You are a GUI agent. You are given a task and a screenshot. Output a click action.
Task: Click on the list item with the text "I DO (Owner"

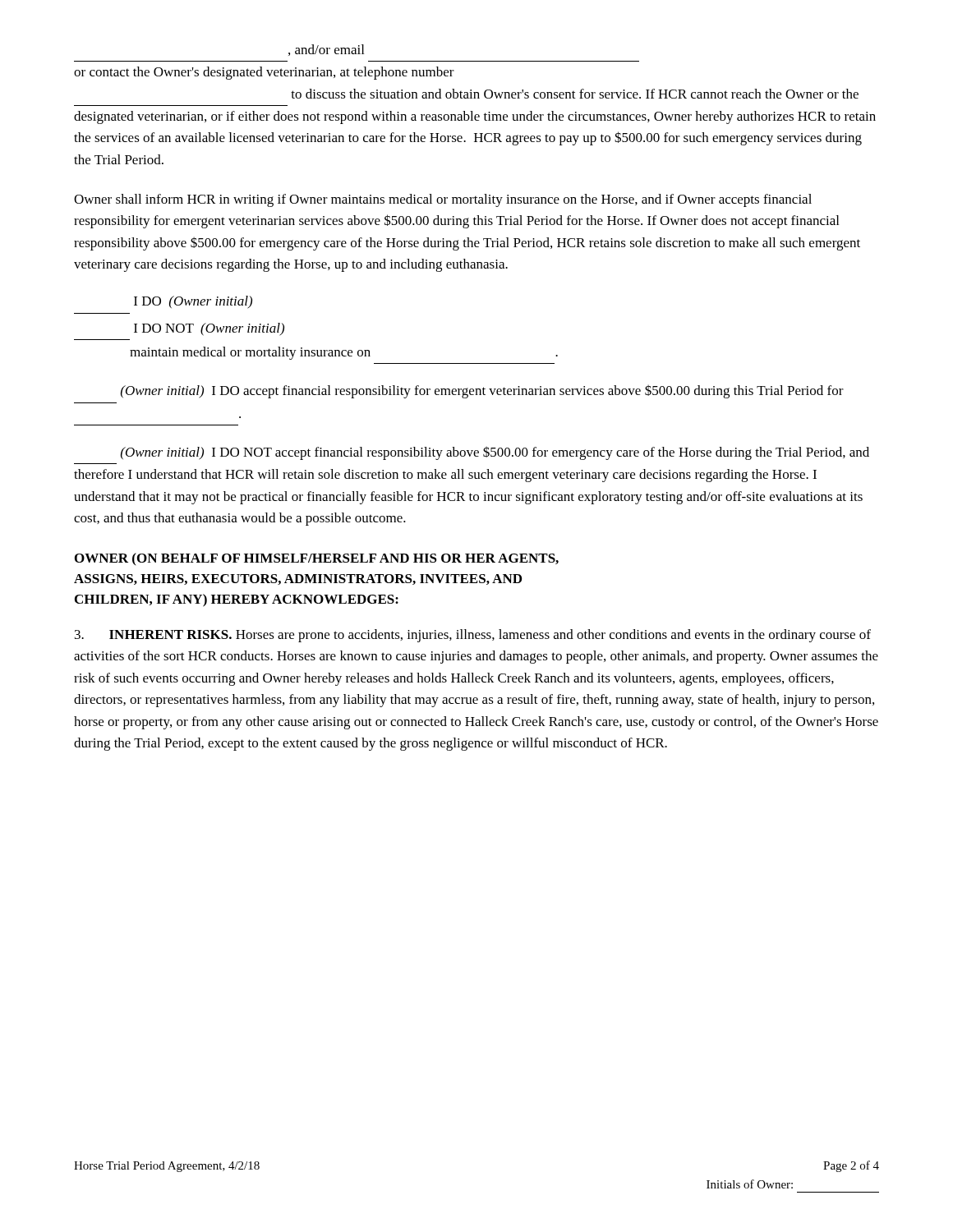coord(163,302)
